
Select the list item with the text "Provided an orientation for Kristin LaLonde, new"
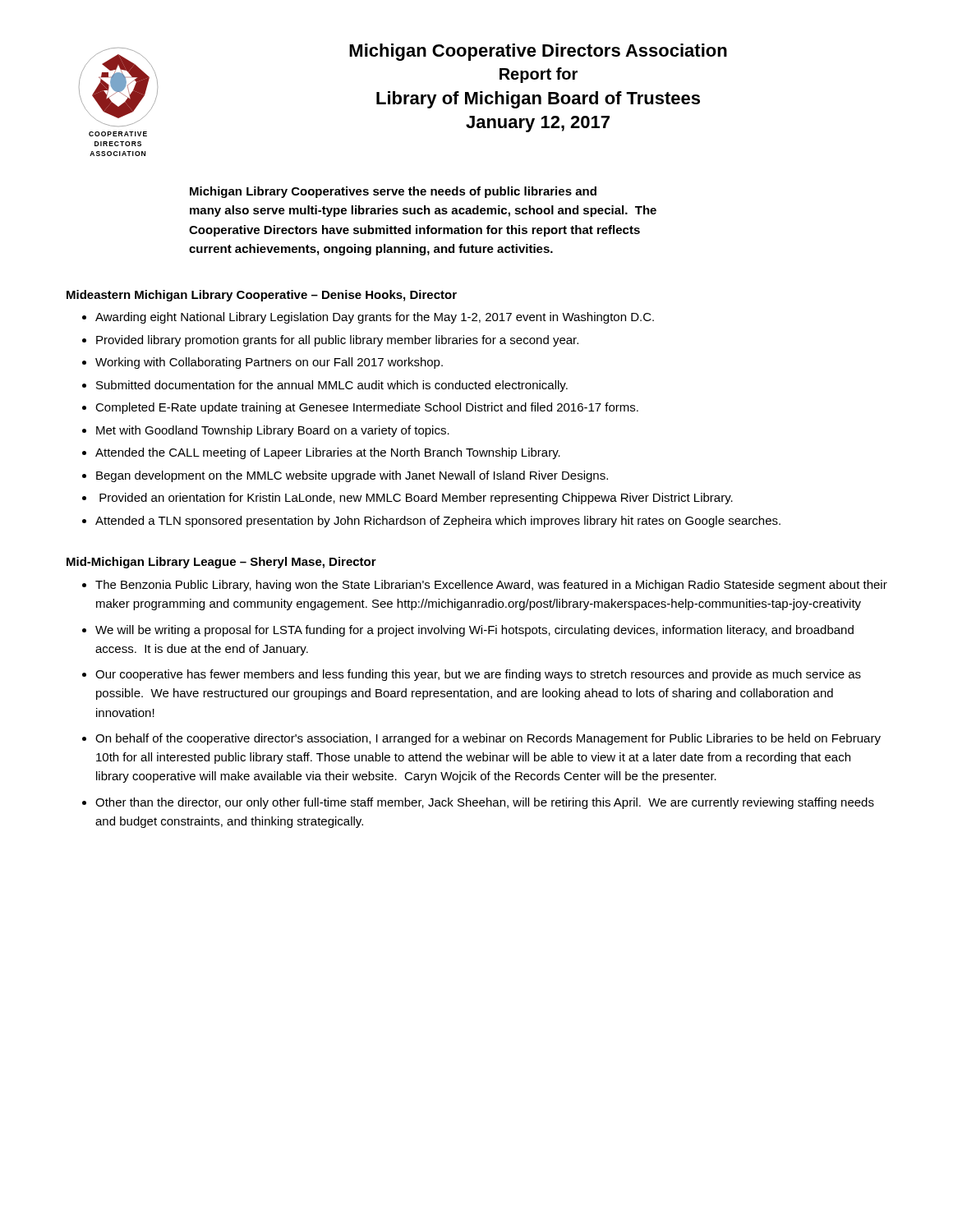pyautogui.click(x=414, y=497)
